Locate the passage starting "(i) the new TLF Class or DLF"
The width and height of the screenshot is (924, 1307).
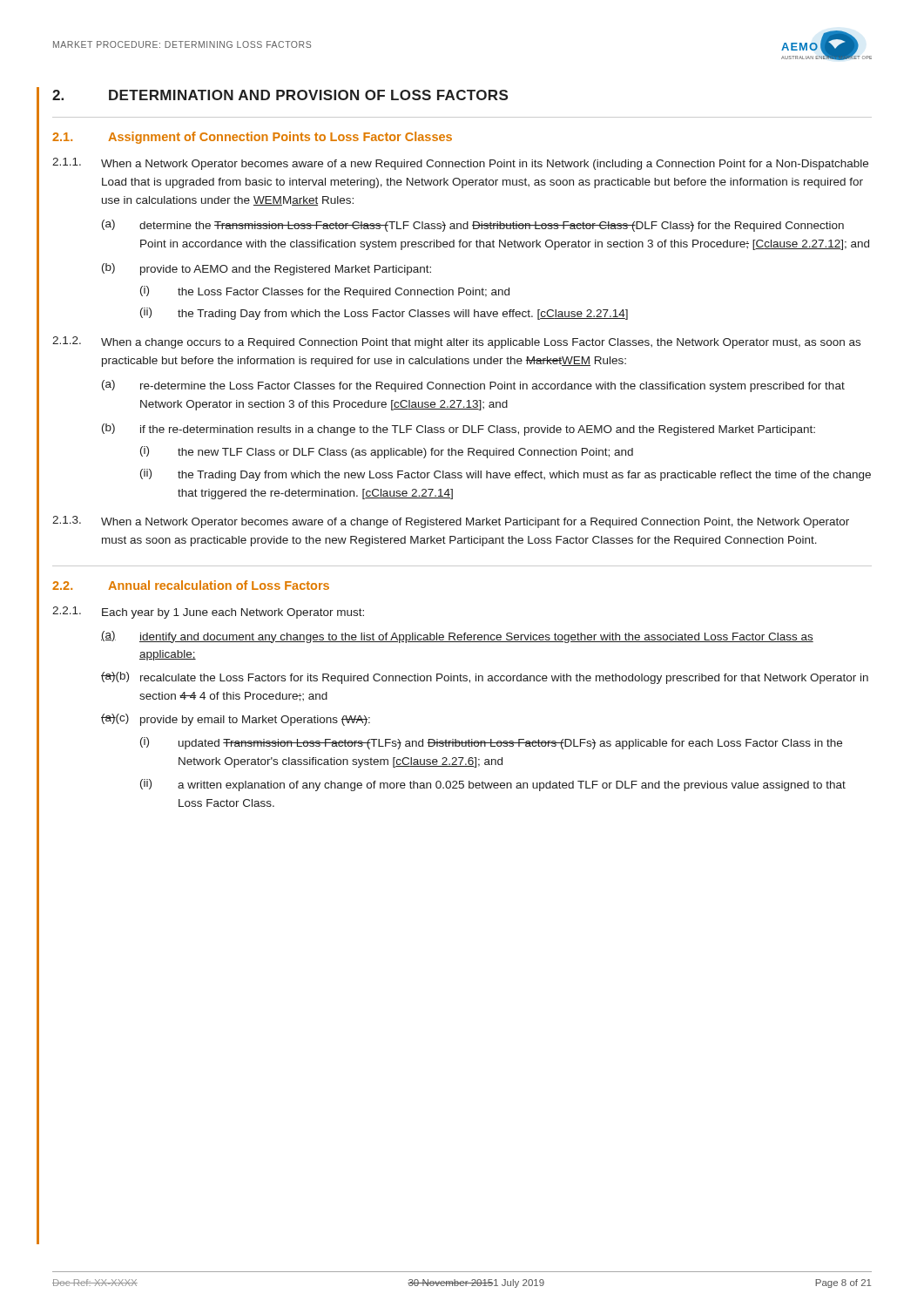pyautogui.click(x=506, y=453)
